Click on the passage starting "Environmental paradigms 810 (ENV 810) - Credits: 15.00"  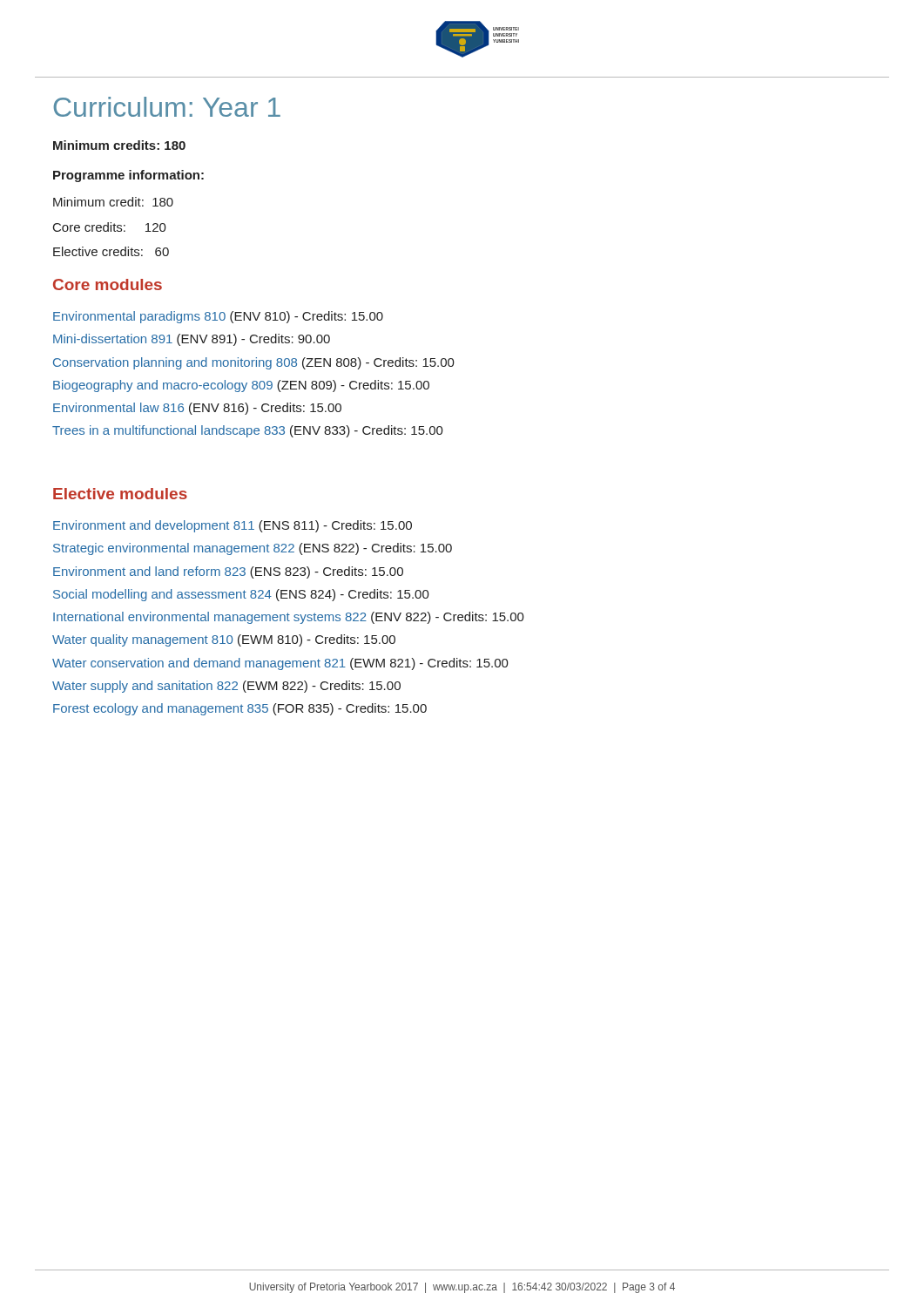pyautogui.click(x=218, y=316)
